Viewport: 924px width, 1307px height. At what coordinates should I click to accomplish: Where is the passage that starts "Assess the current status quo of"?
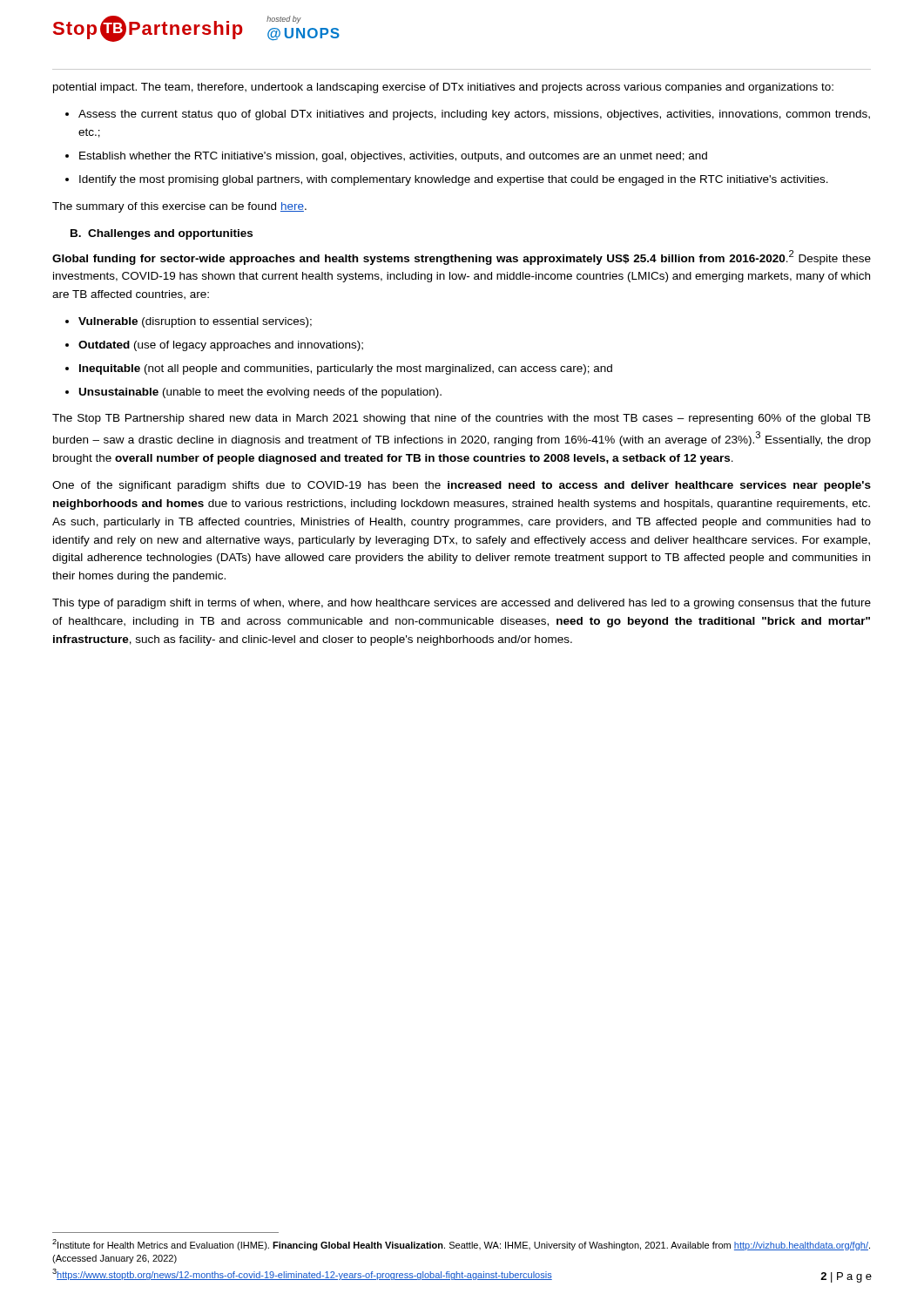[x=475, y=123]
